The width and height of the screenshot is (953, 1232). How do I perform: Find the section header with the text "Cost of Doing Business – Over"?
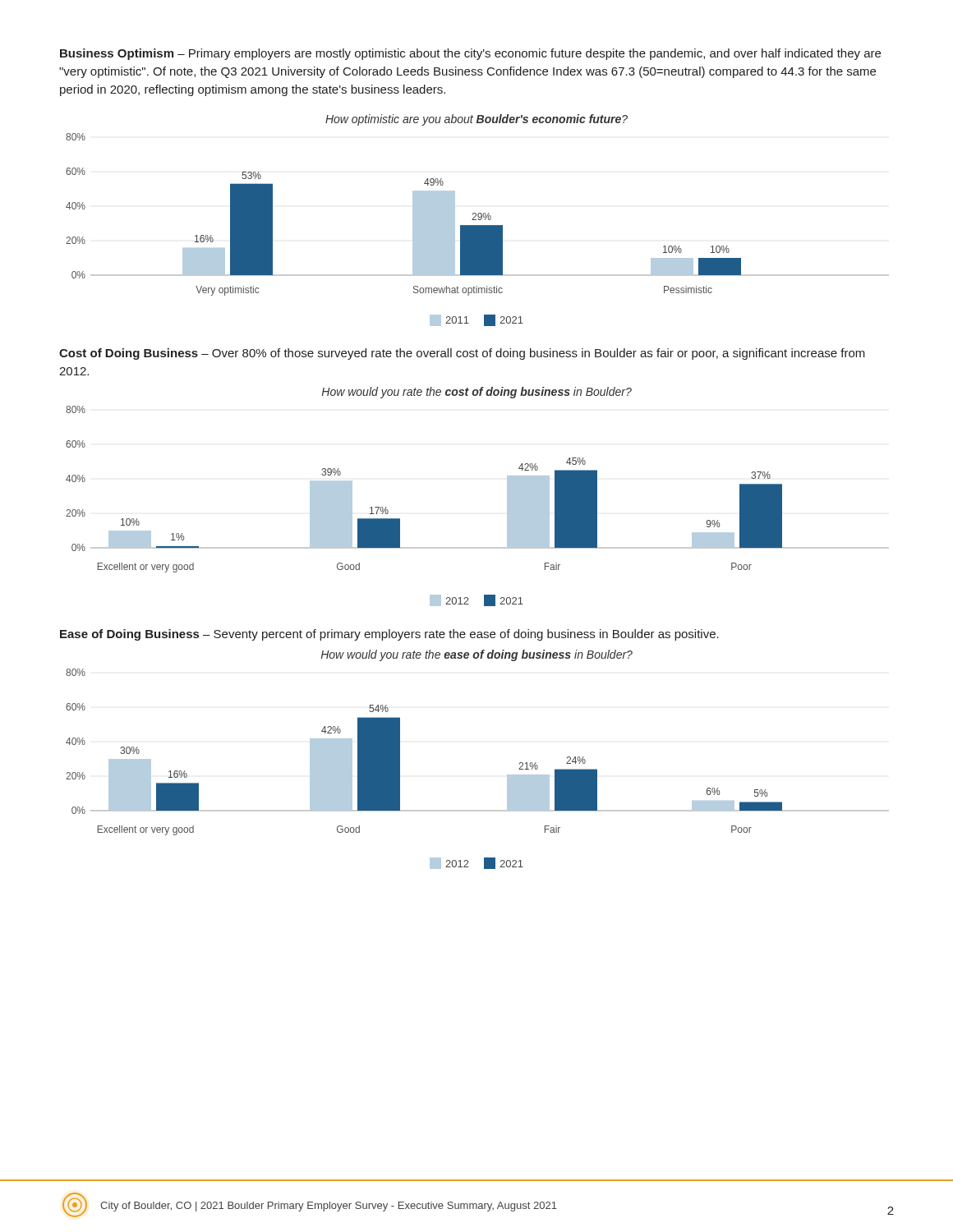pos(462,362)
